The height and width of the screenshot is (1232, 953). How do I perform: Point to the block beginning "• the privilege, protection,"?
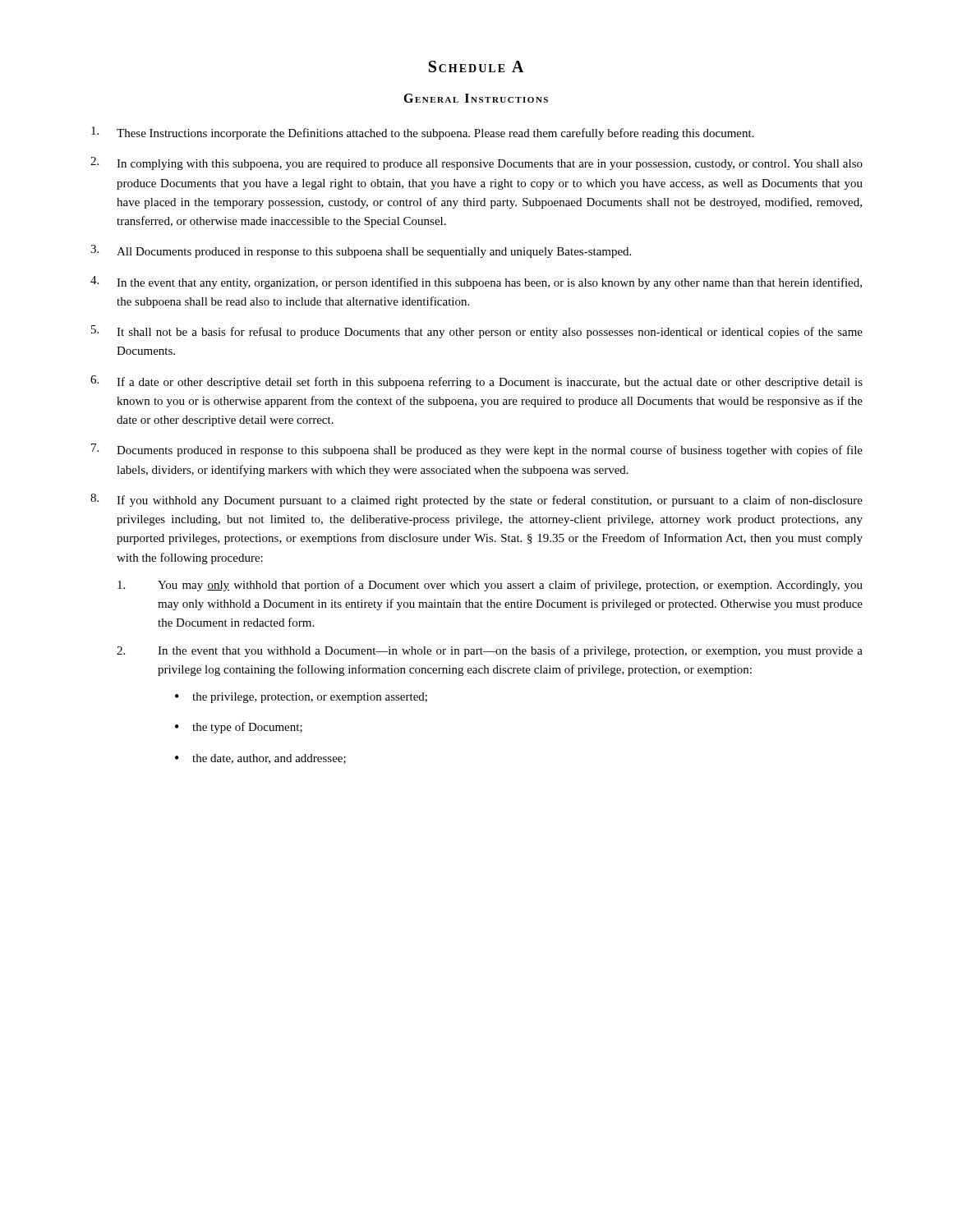tap(301, 698)
